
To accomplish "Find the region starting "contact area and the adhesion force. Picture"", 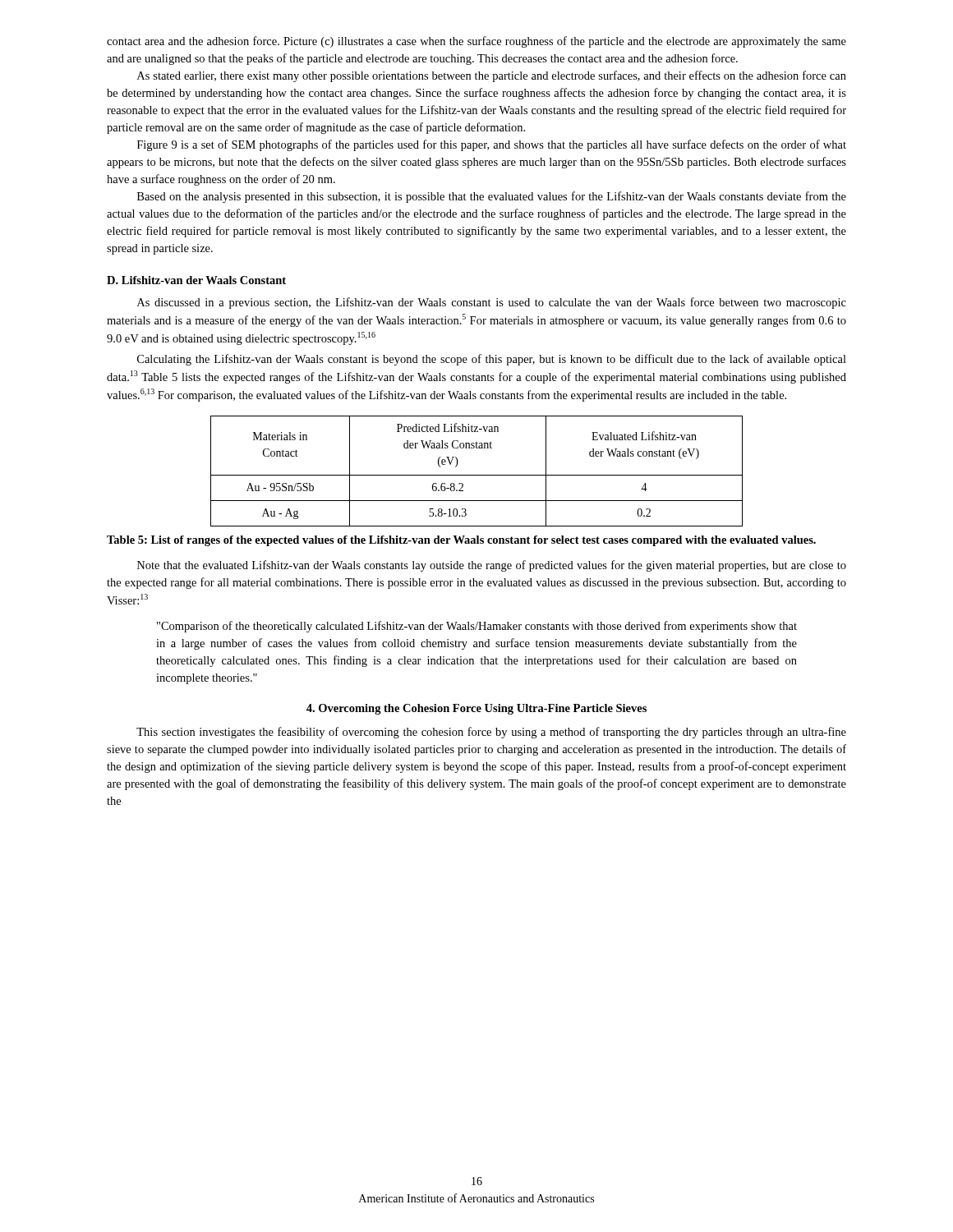I will pos(476,50).
